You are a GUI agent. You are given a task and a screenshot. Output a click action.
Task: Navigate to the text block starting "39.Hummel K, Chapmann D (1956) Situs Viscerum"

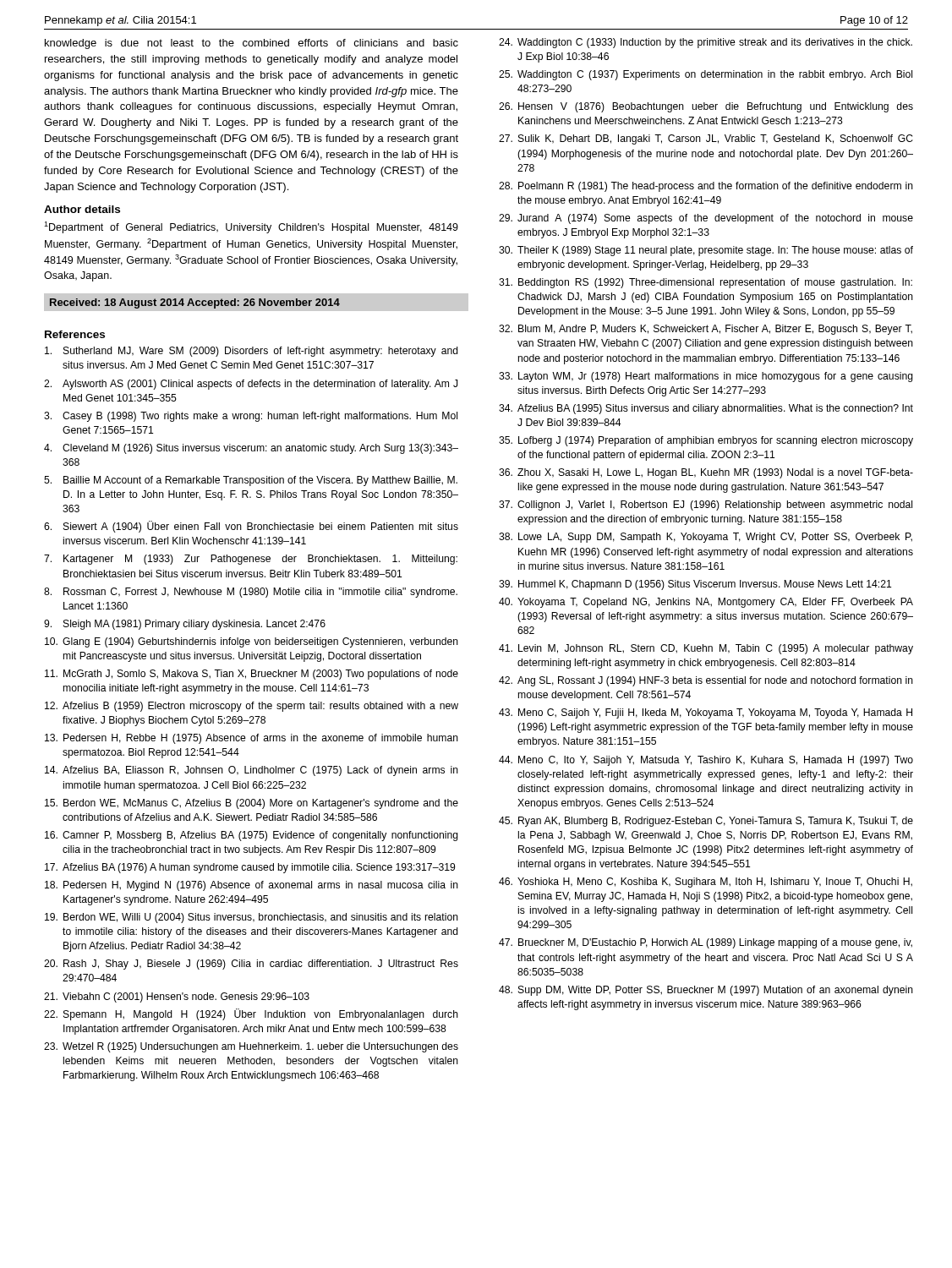tap(706, 584)
